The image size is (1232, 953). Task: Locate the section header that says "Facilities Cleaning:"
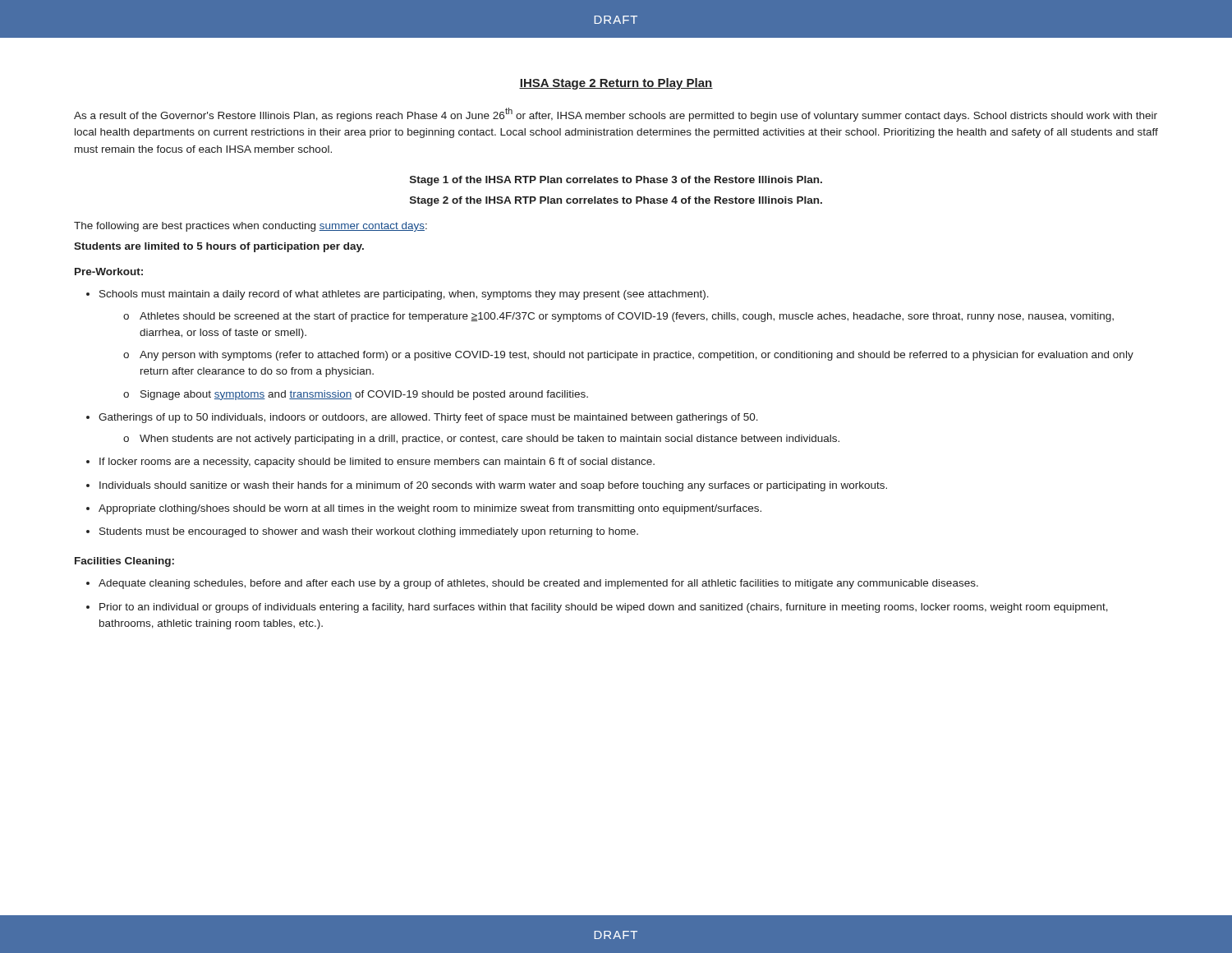124,561
